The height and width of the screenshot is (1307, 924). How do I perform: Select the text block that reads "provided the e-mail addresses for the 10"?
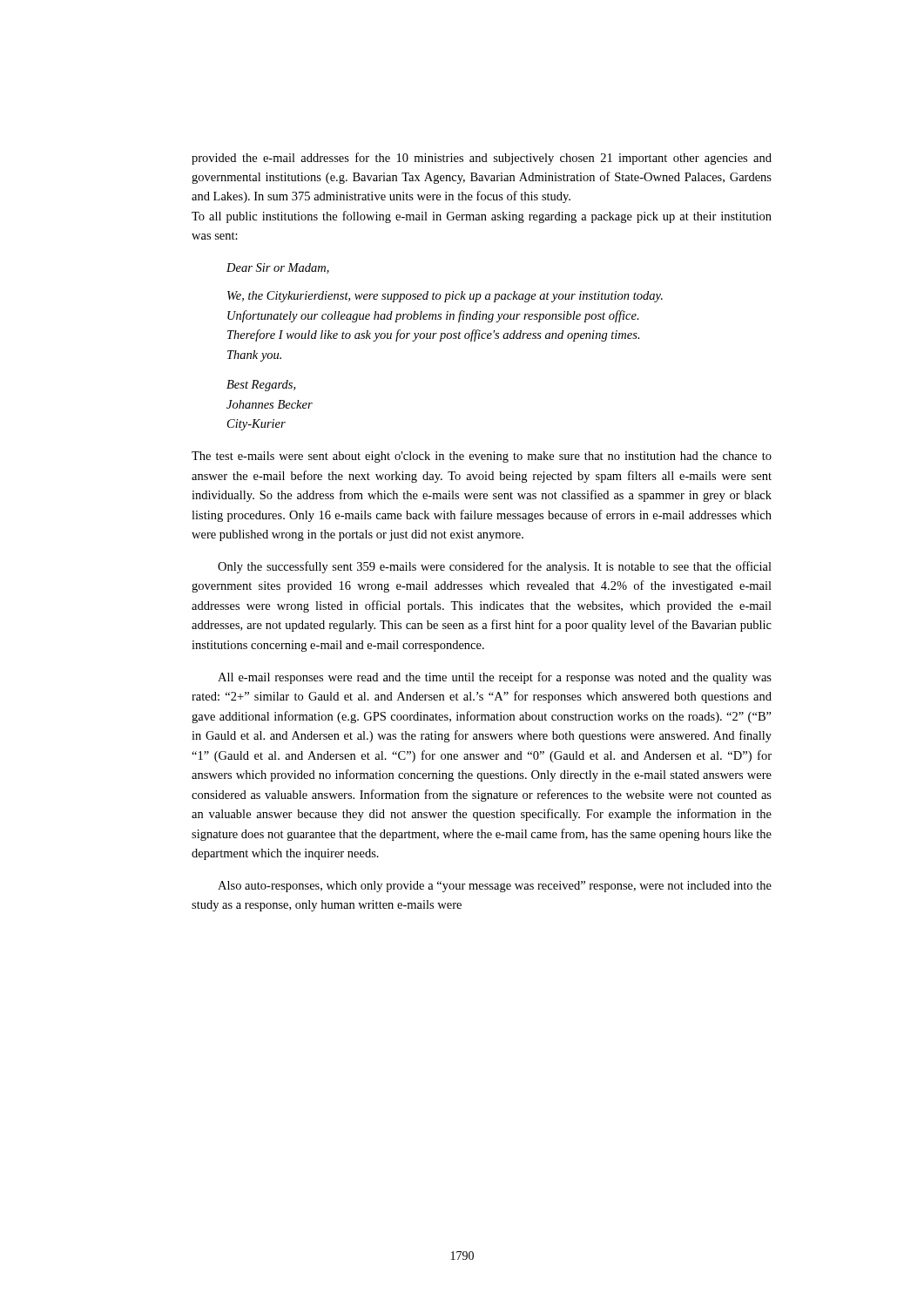tap(482, 197)
